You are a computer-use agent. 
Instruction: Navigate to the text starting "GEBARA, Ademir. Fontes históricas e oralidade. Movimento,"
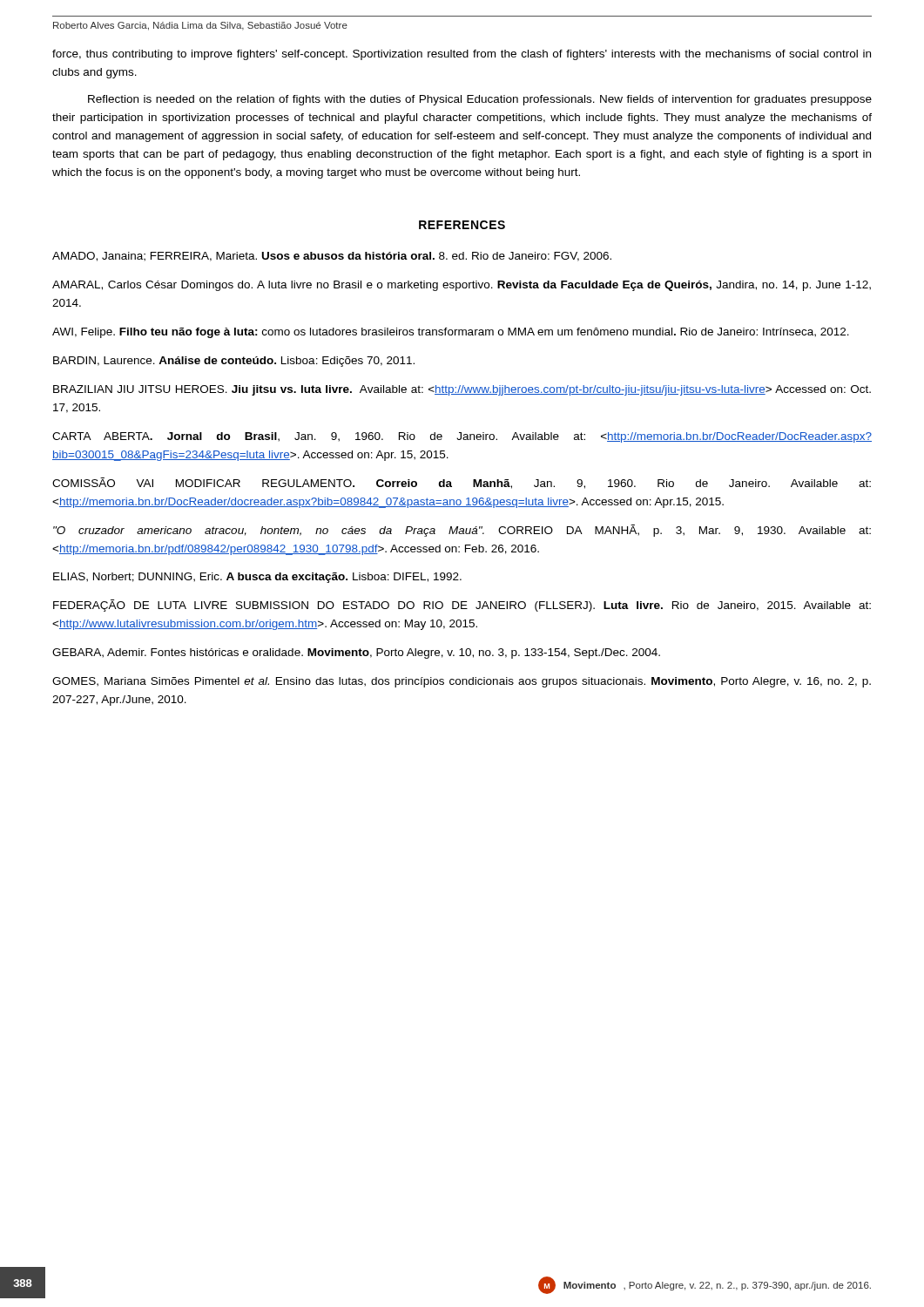(x=357, y=652)
